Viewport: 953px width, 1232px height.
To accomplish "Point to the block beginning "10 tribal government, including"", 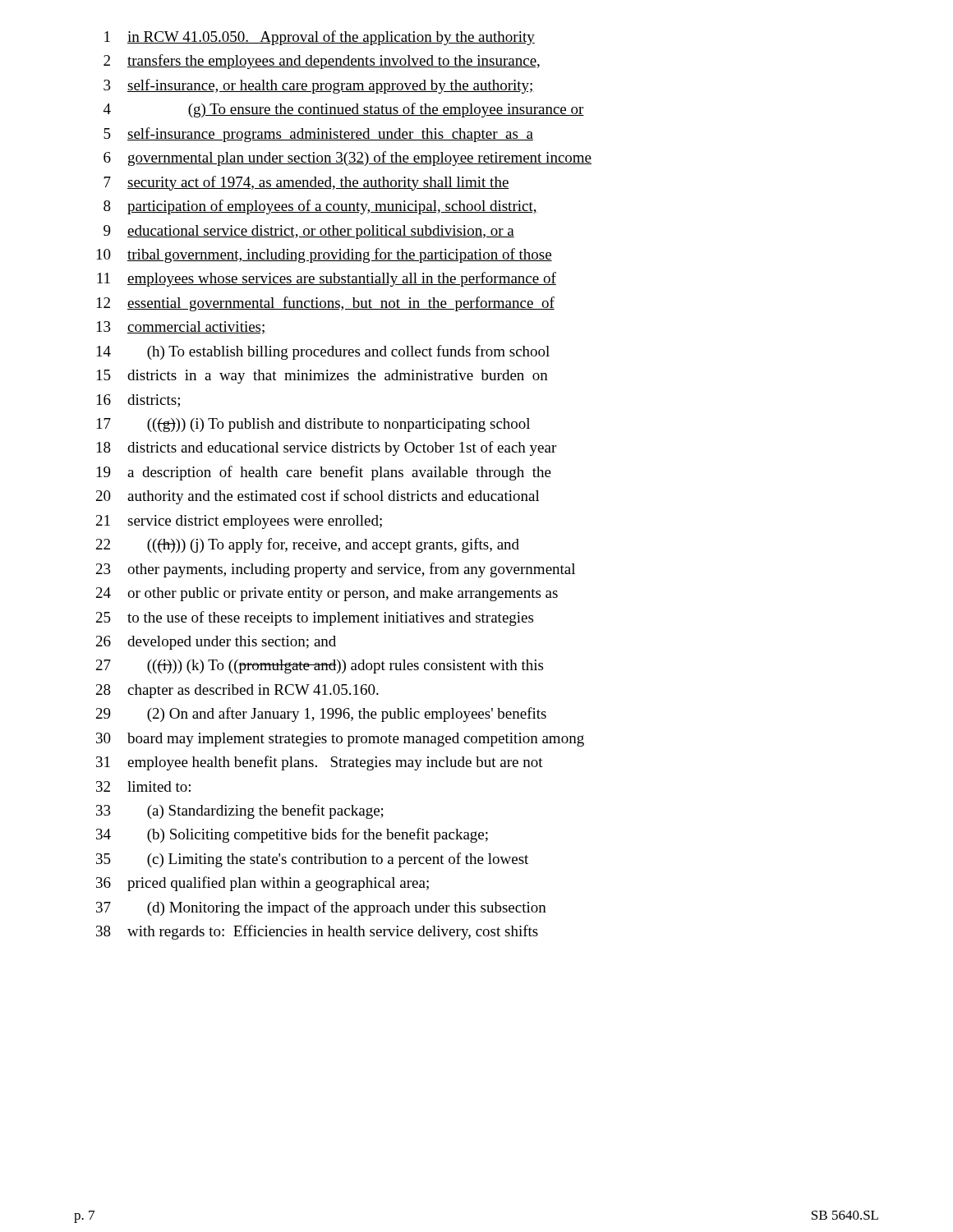I will click(x=476, y=254).
